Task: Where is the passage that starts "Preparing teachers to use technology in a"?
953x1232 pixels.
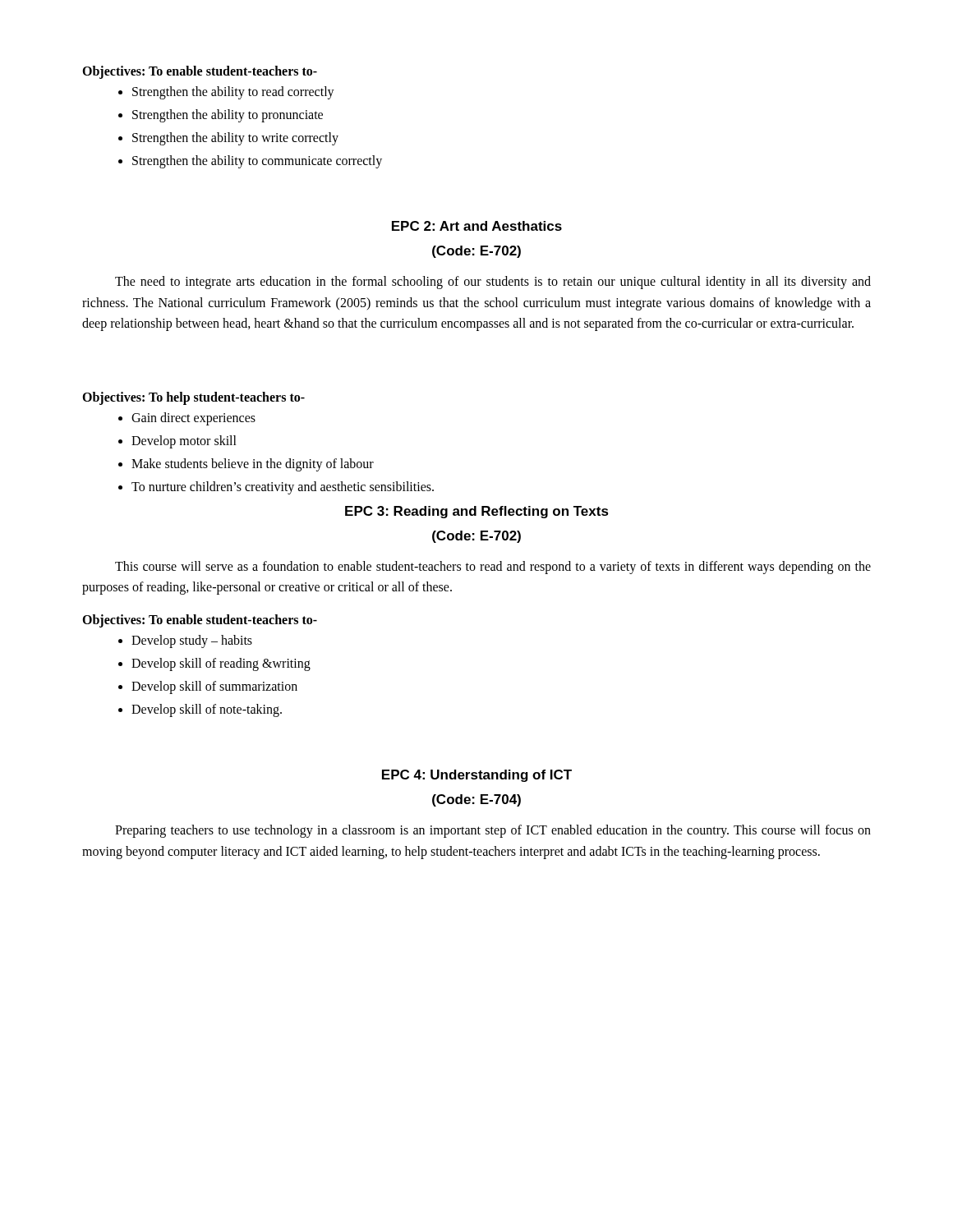Action: click(476, 840)
